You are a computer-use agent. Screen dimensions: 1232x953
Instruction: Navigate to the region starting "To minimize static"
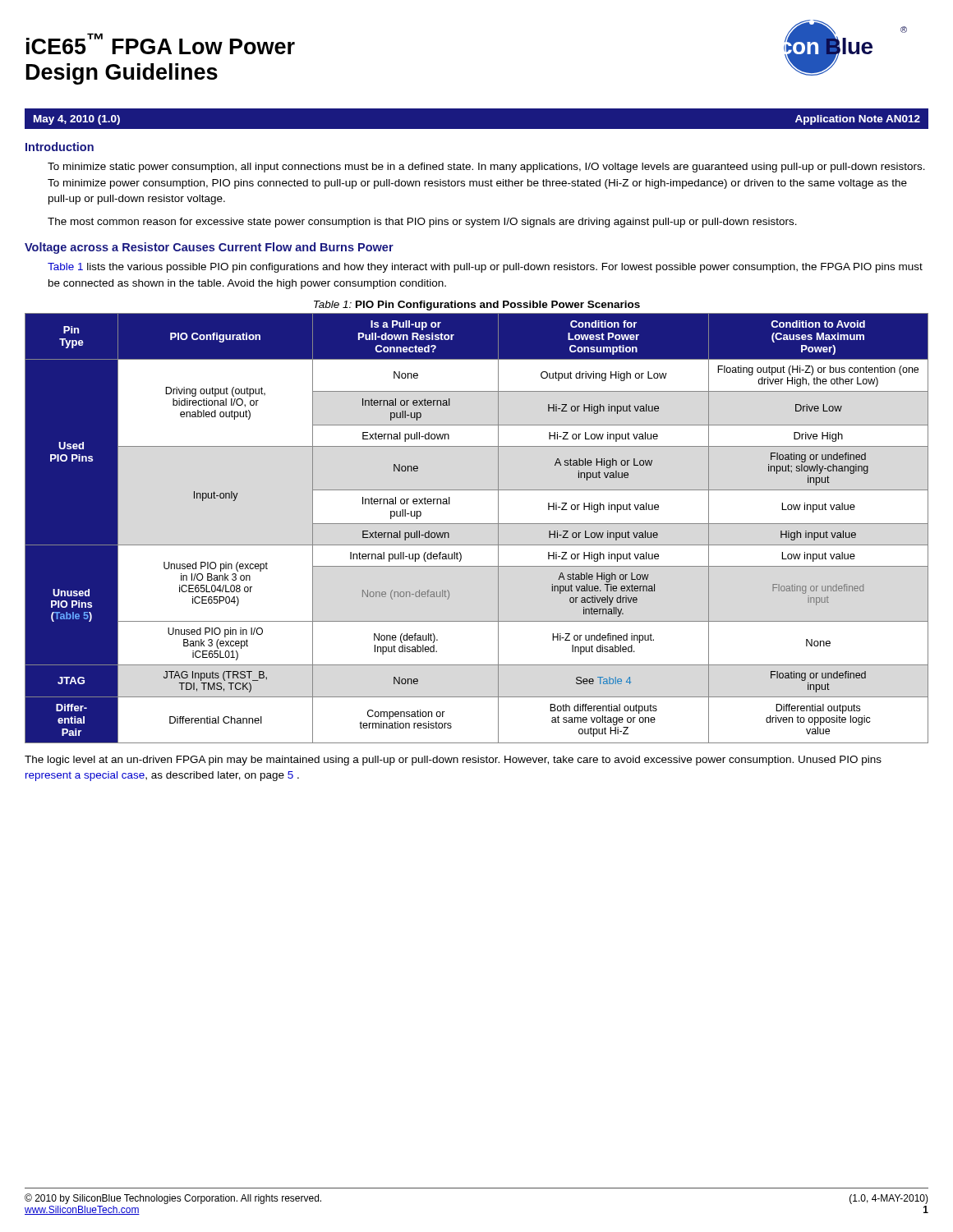487,183
